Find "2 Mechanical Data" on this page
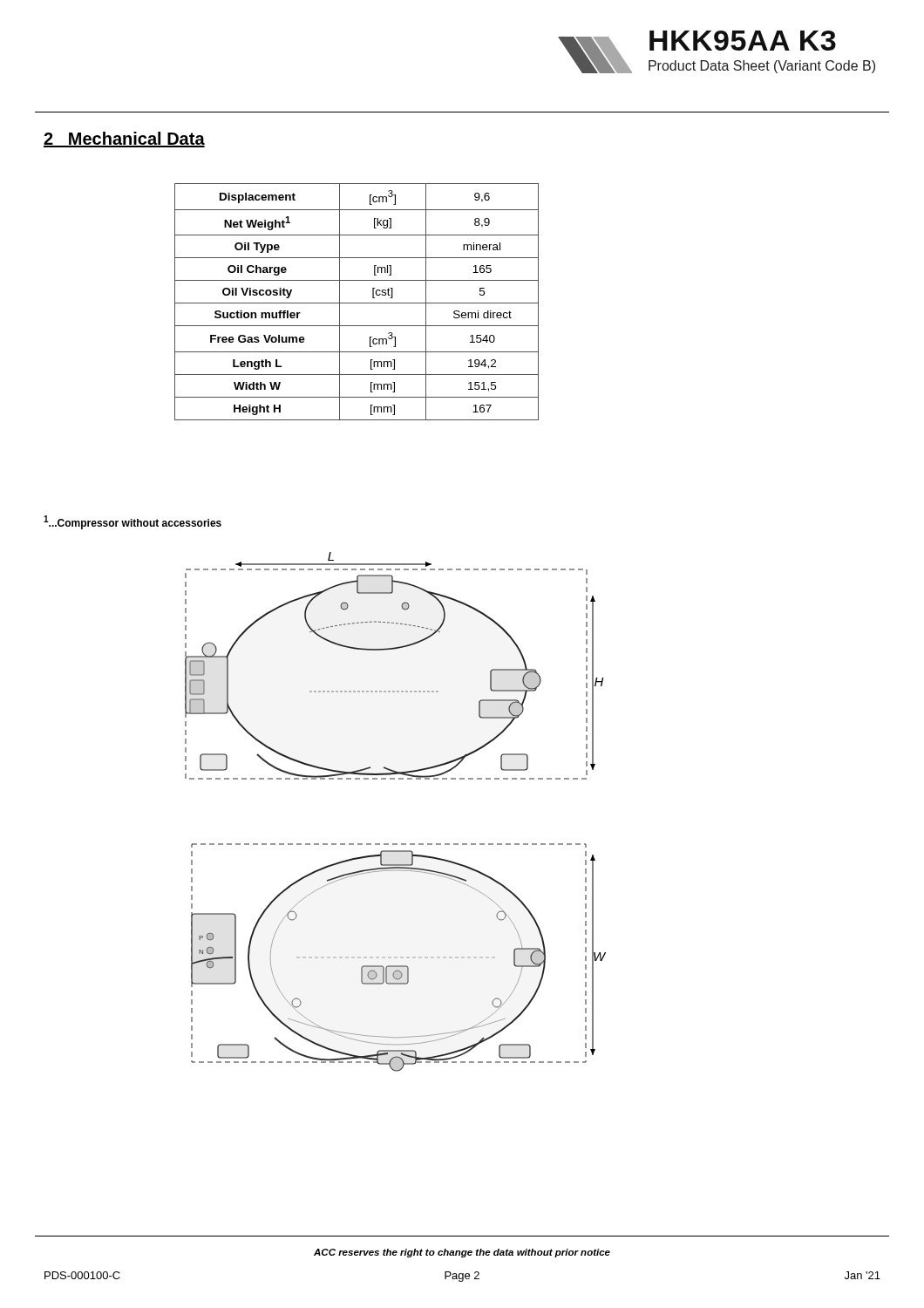Viewport: 924px width, 1308px height. [124, 139]
